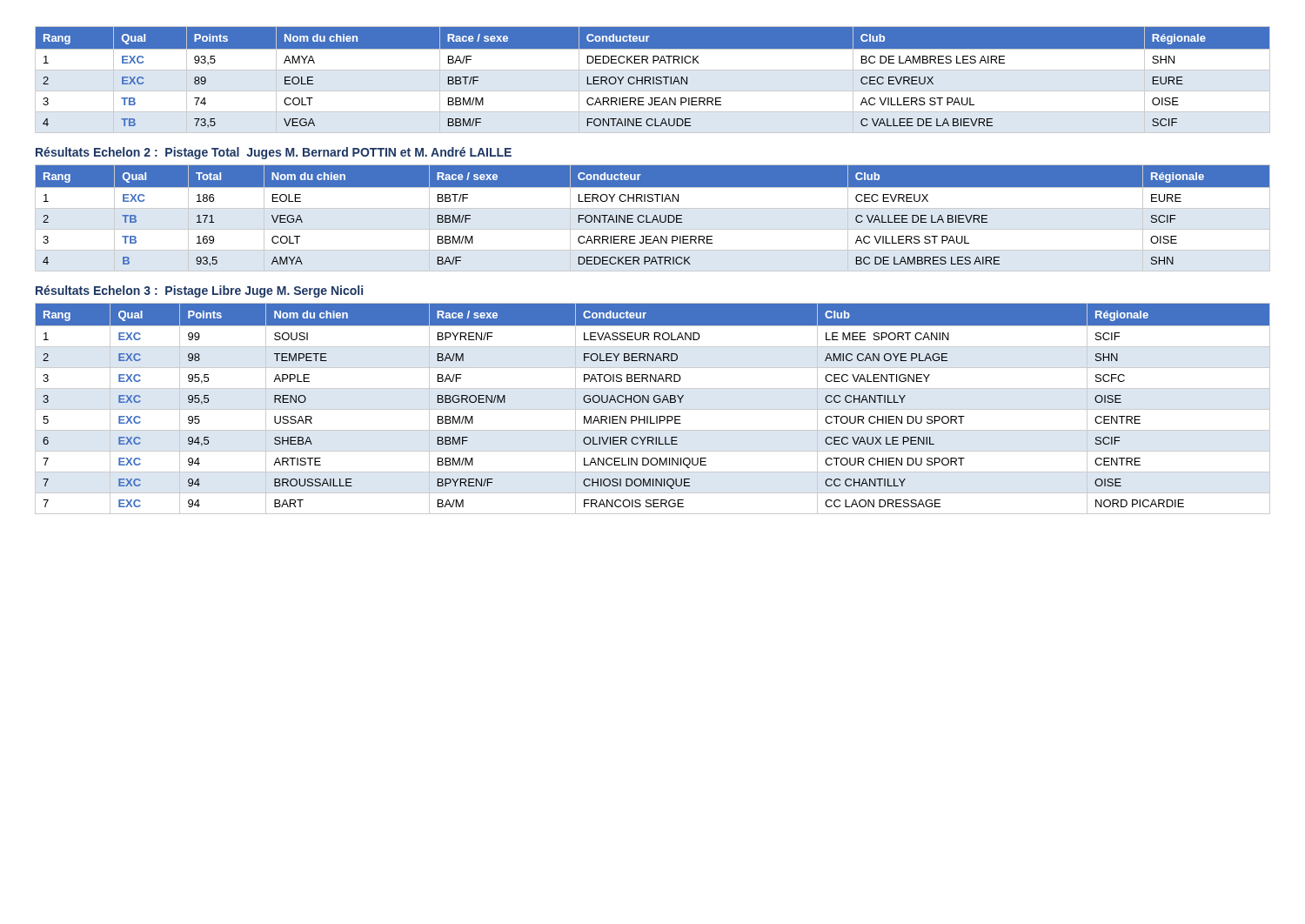Image resolution: width=1305 pixels, height=924 pixels.
Task: Where is the section header that starts "Résultats Echelon 3 :"?
Action: 199,291
